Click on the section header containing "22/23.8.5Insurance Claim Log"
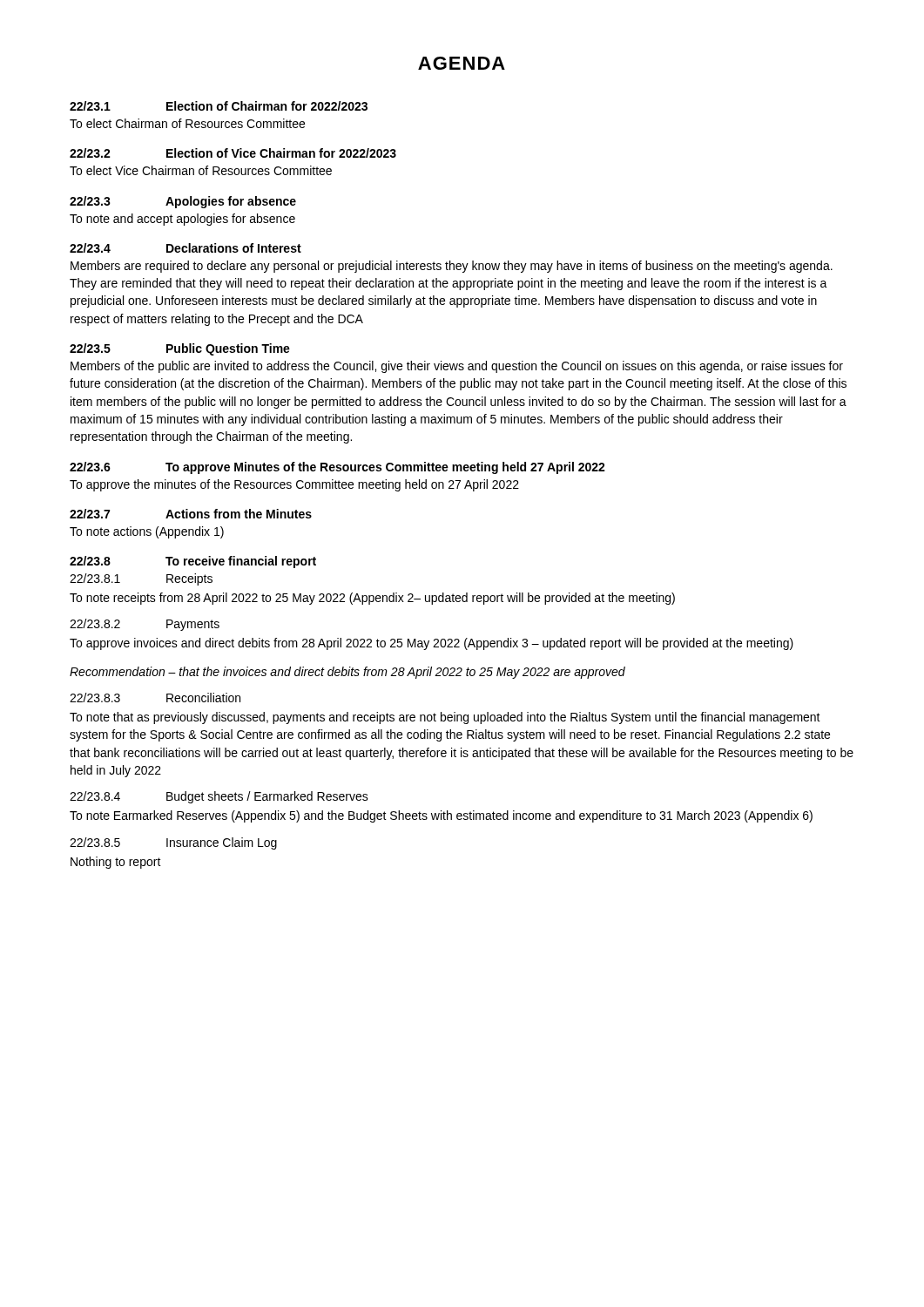The width and height of the screenshot is (924, 1307). click(x=173, y=842)
